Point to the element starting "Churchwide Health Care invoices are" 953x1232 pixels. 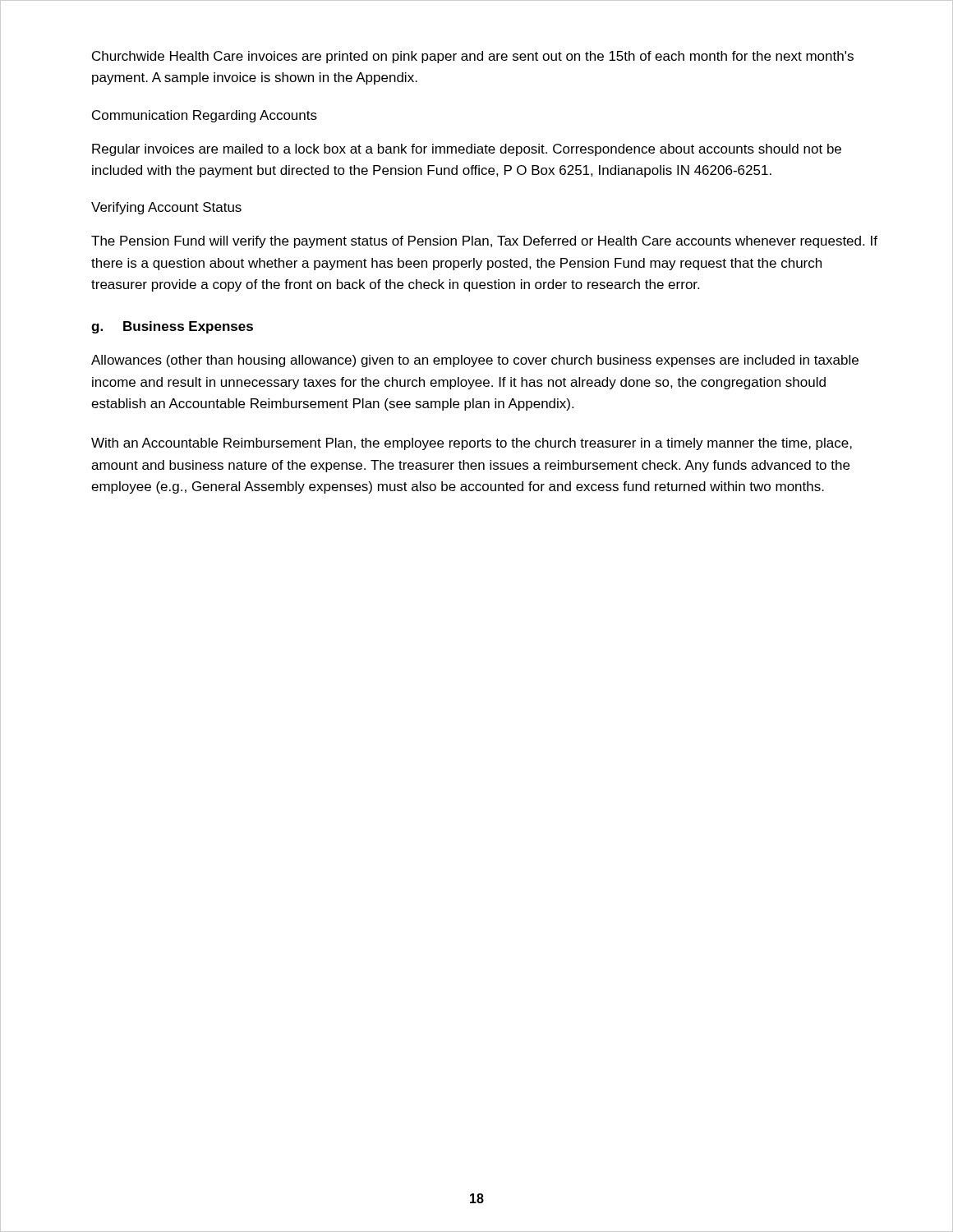click(473, 67)
